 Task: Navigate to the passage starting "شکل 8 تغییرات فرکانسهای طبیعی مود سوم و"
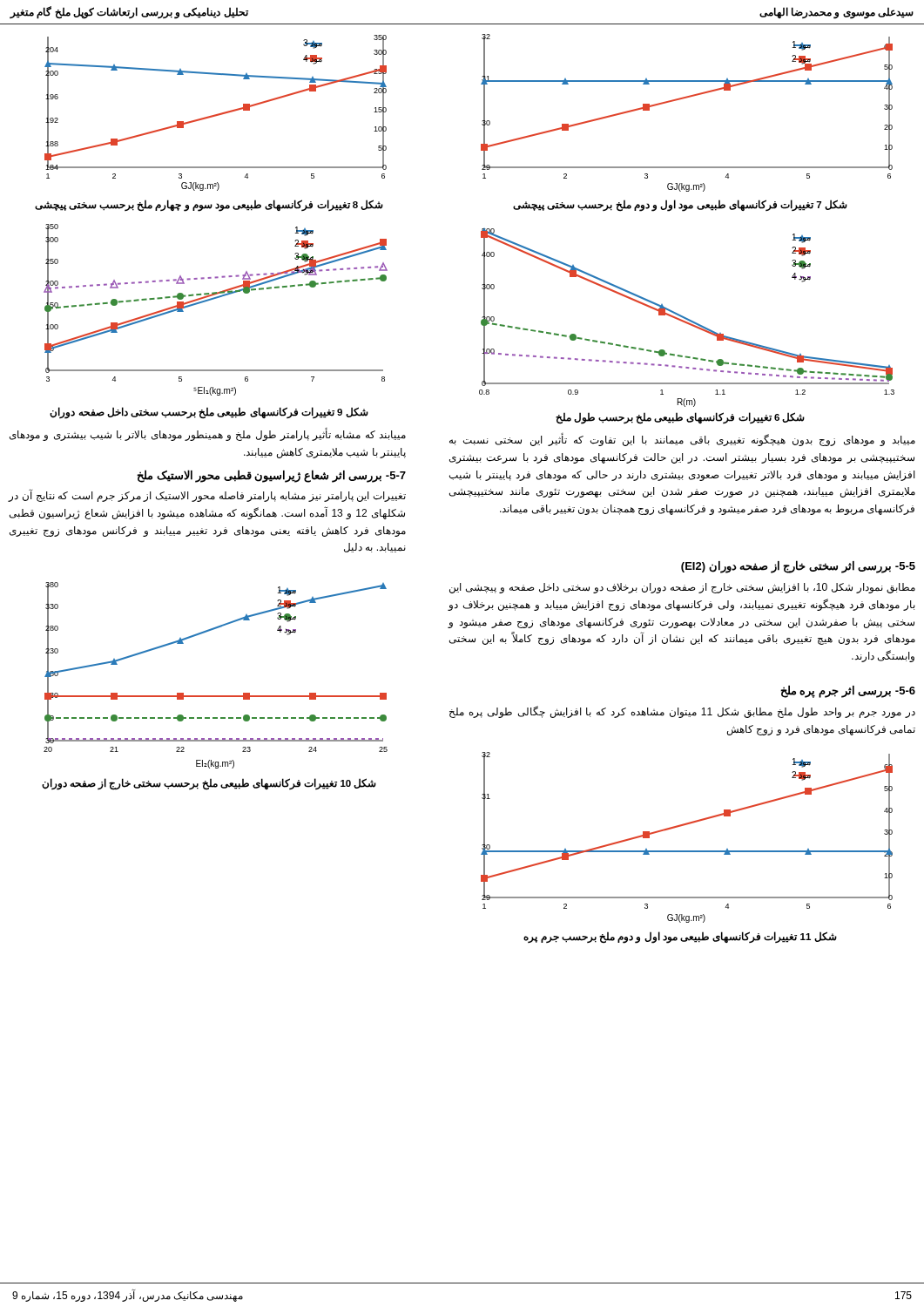[209, 205]
